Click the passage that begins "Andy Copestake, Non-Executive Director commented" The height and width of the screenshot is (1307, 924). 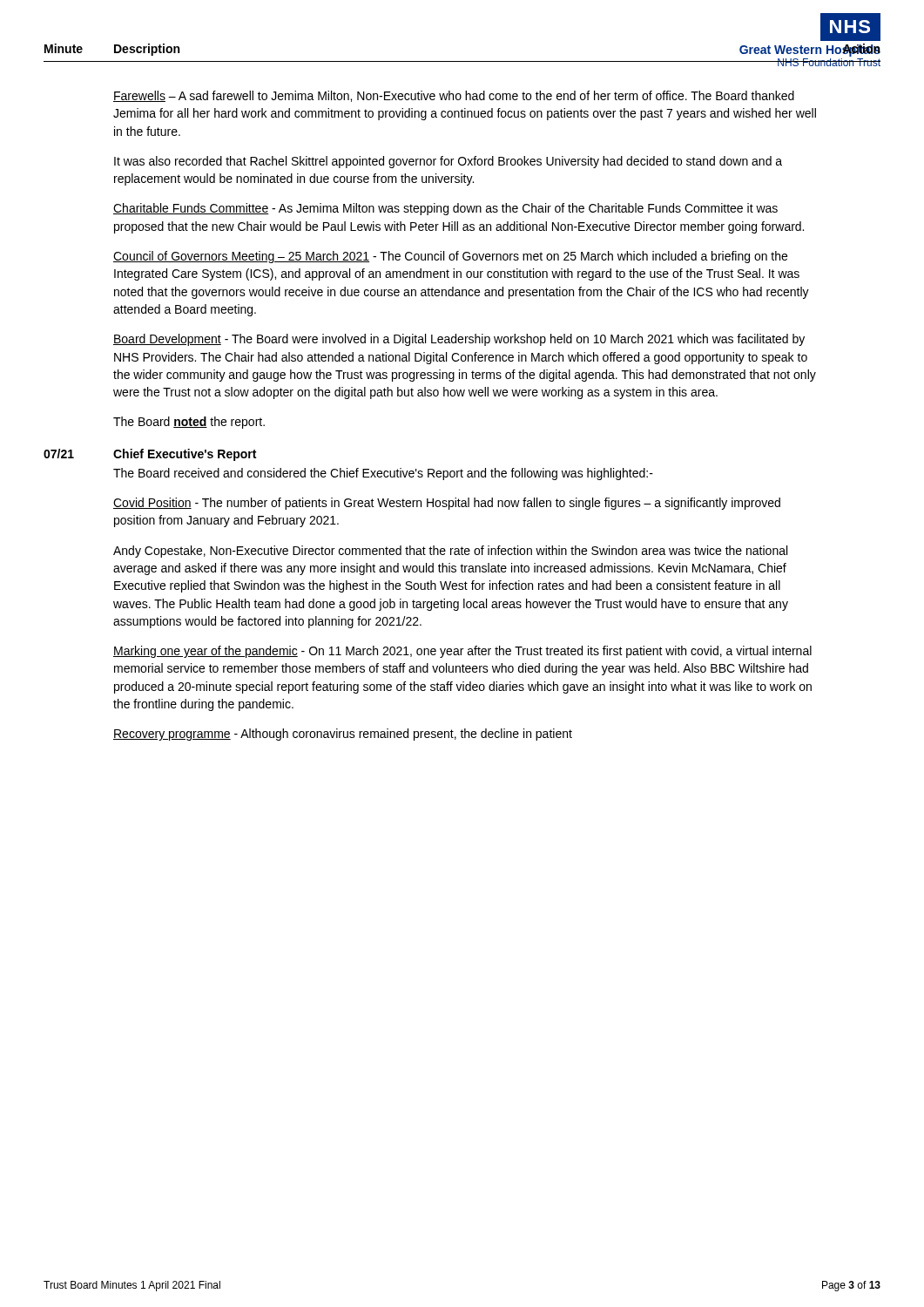point(462,586)
